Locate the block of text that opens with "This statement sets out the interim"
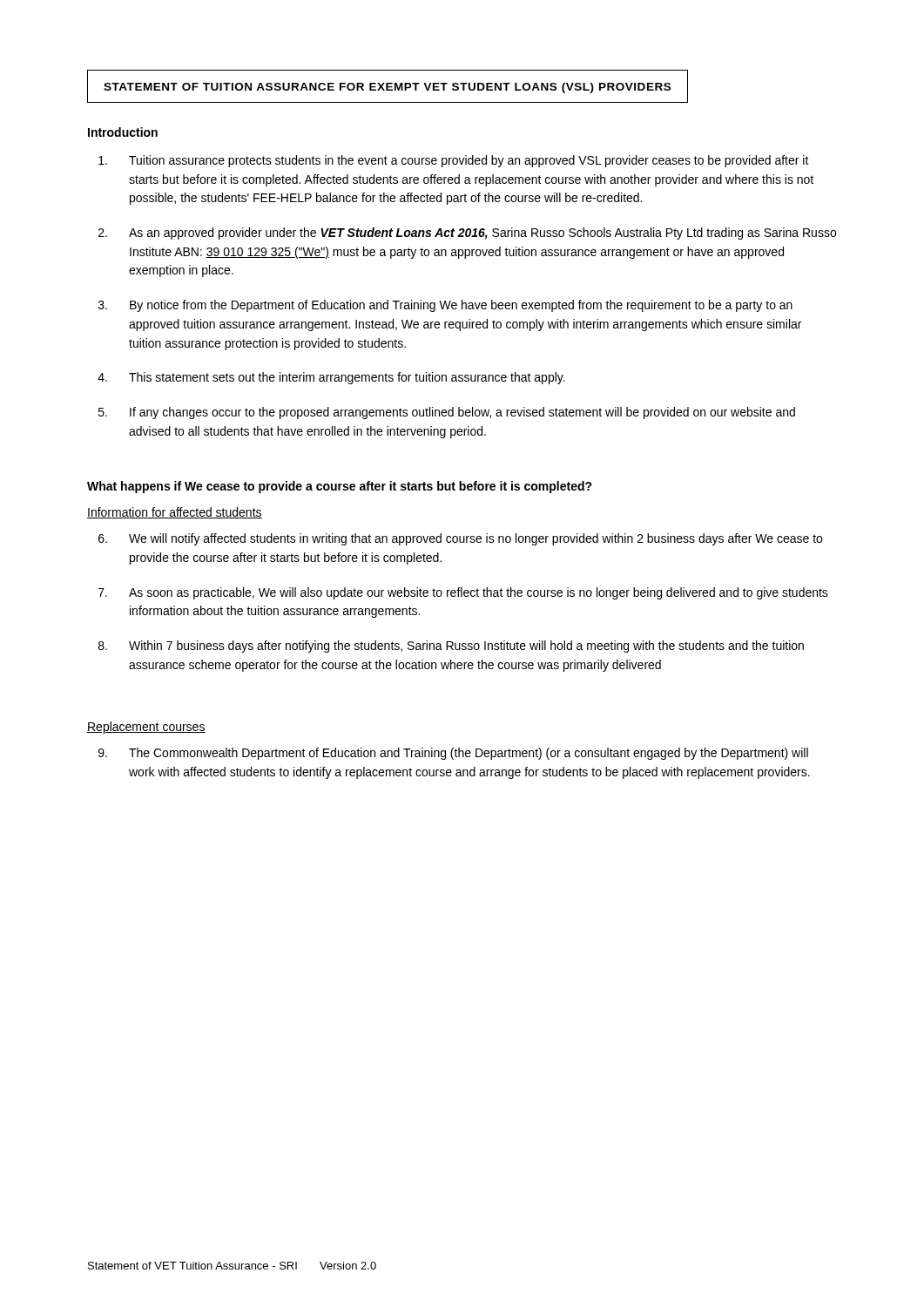The image size is (924, 1307). tap(347, 377)
